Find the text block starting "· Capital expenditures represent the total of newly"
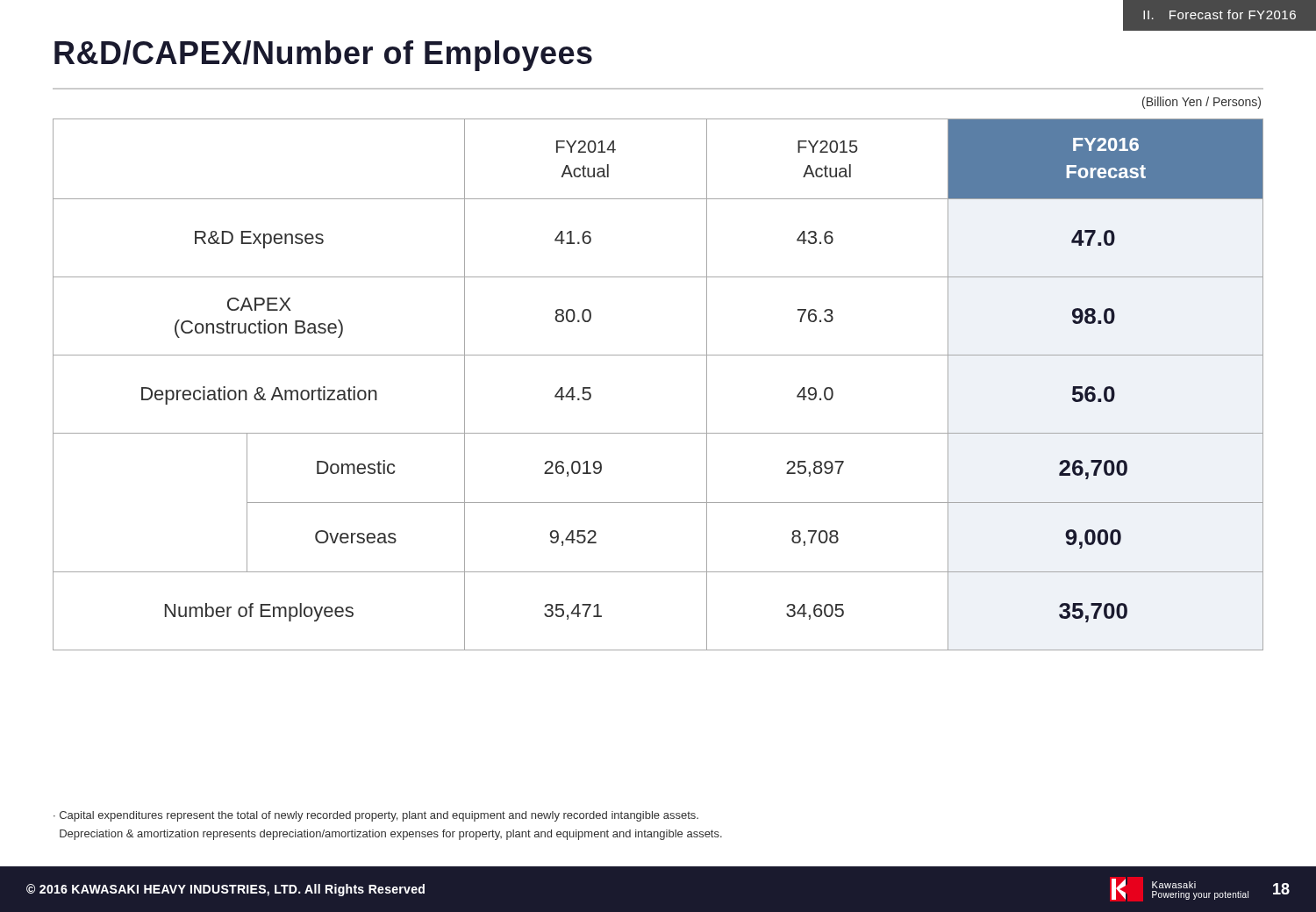1316x912 pixels. coord(388,824)
